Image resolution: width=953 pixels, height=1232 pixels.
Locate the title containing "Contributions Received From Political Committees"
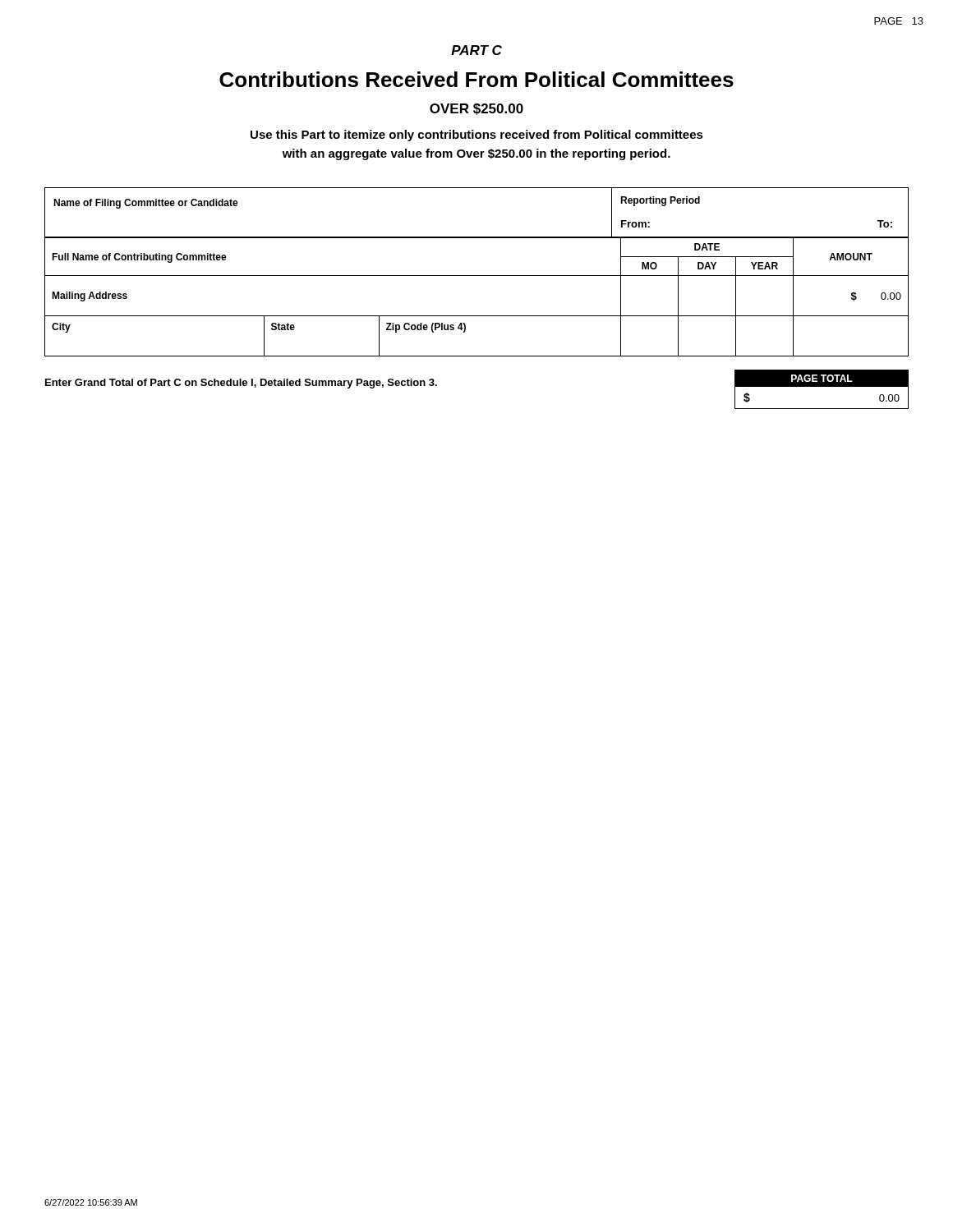pyautogui.click(x=476, y=80)
